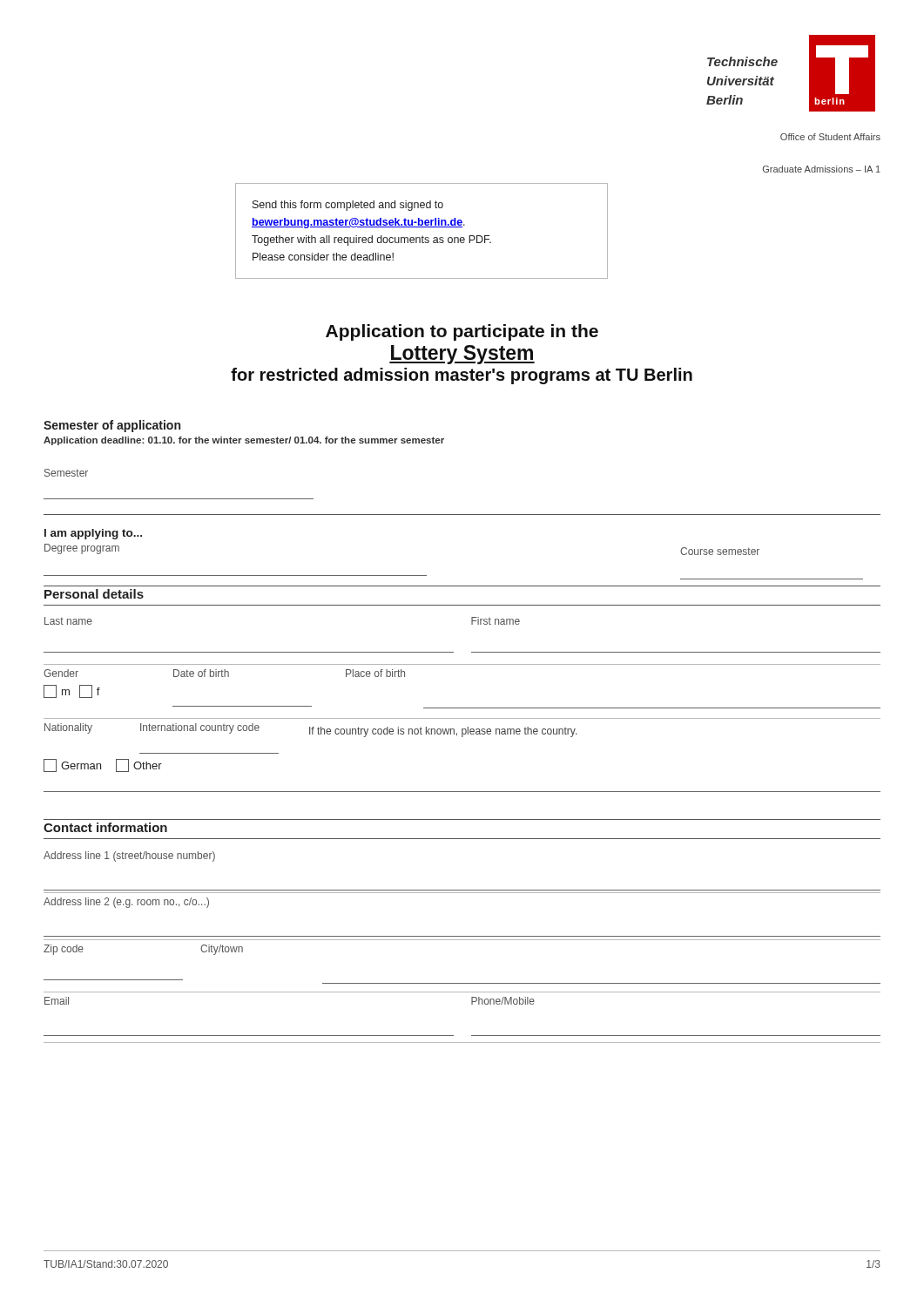Locate the logo

(x=785, y=75)
